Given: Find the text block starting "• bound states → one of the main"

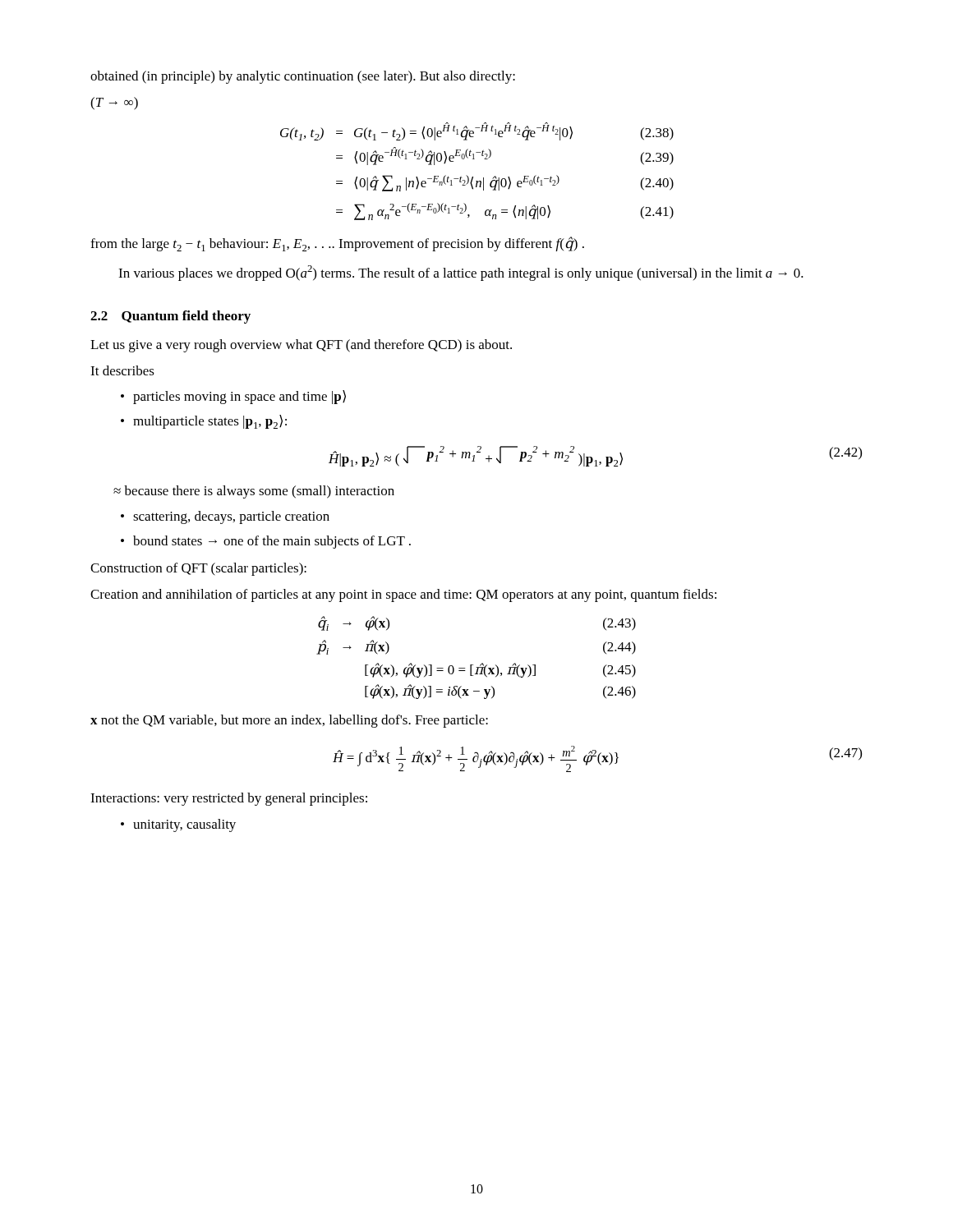Looking at the screenshot, I should 266,541.
